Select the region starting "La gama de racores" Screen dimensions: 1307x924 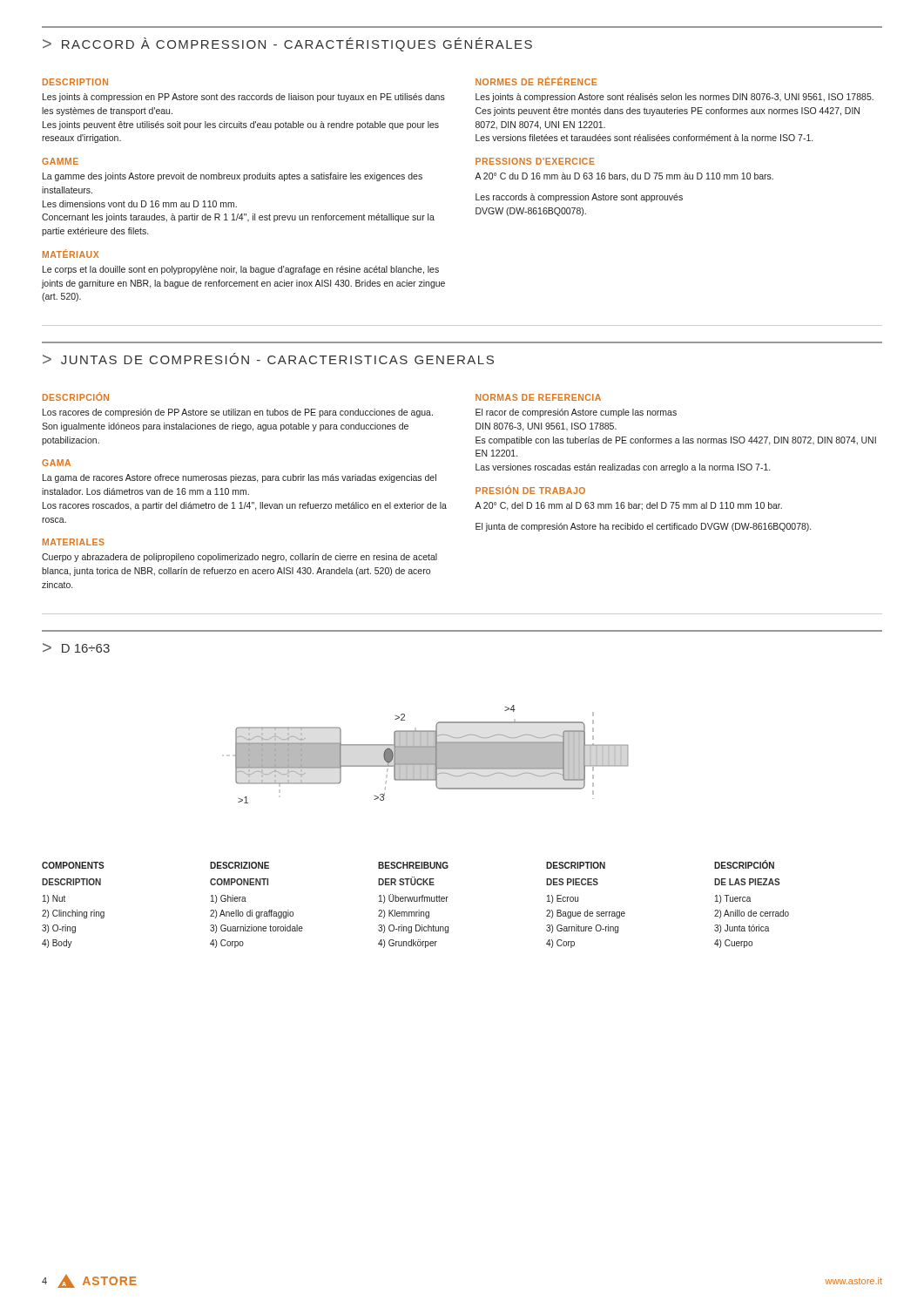pyautogui.click(x=244, y=498)
